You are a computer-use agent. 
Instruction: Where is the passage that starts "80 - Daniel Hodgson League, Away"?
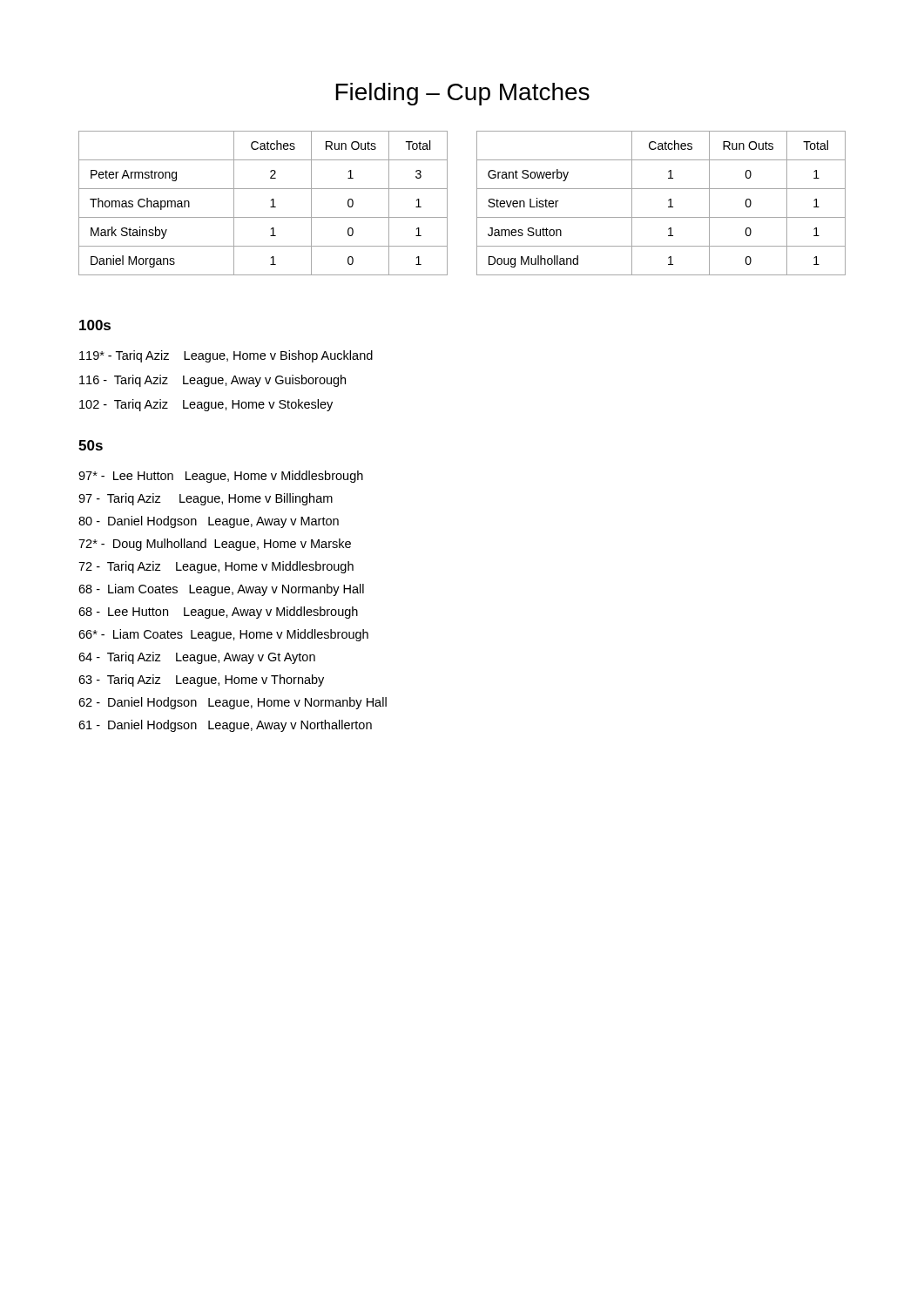coord(209,521)
